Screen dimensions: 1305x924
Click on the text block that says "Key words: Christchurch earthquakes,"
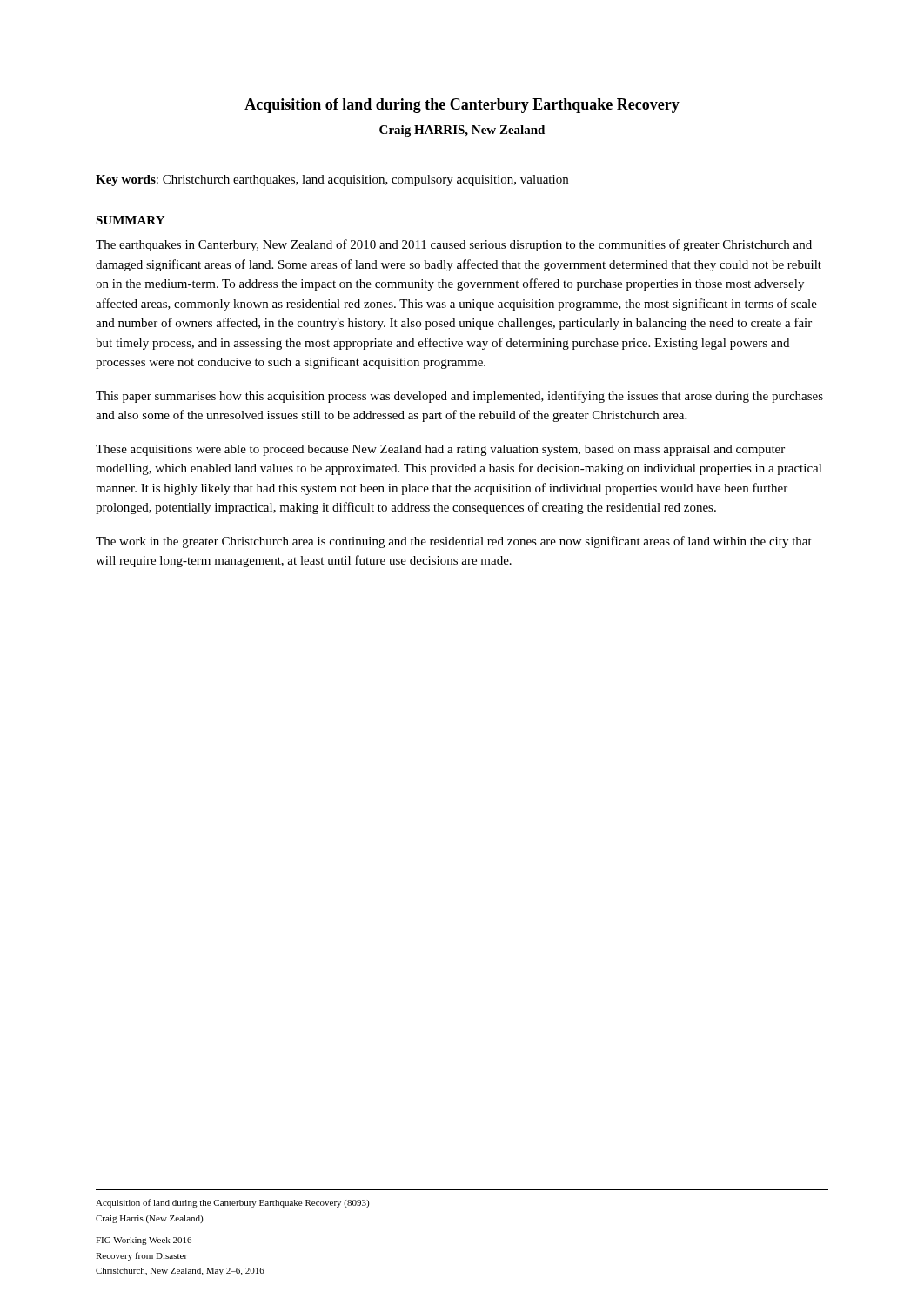click(332, 179)
